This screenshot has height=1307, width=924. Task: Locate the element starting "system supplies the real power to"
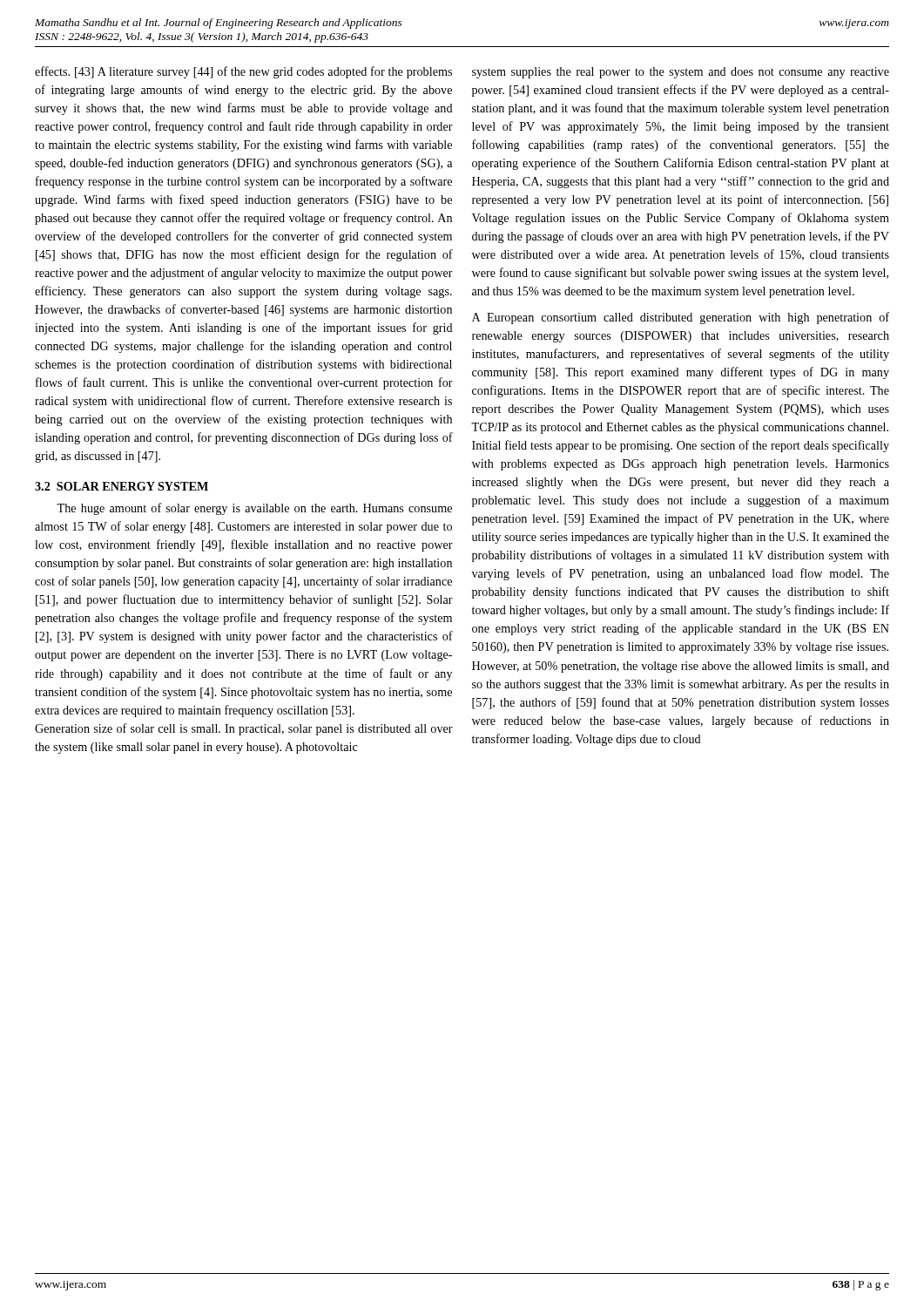tap(680, 181)
